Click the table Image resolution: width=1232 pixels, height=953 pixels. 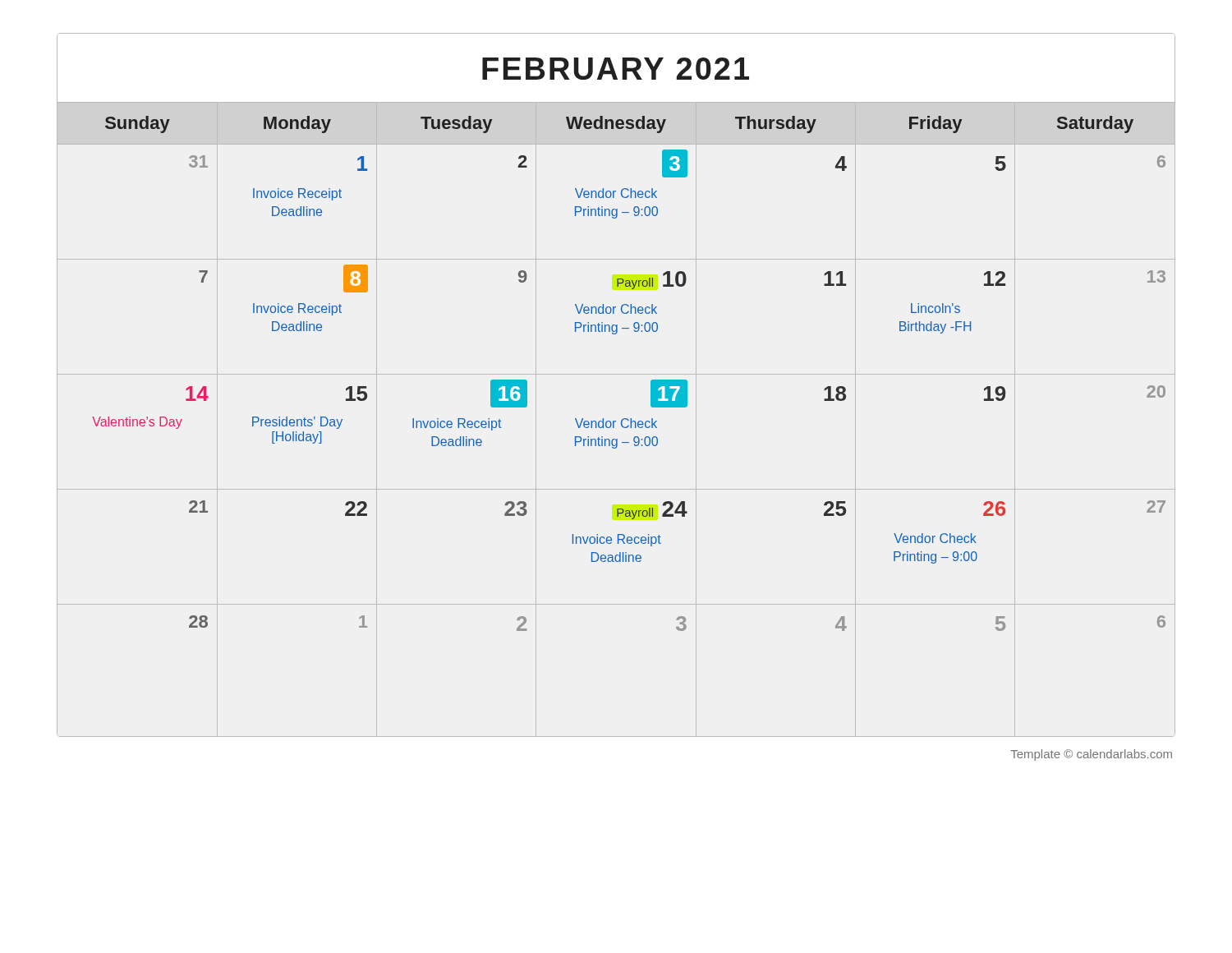tap(616, 419)
